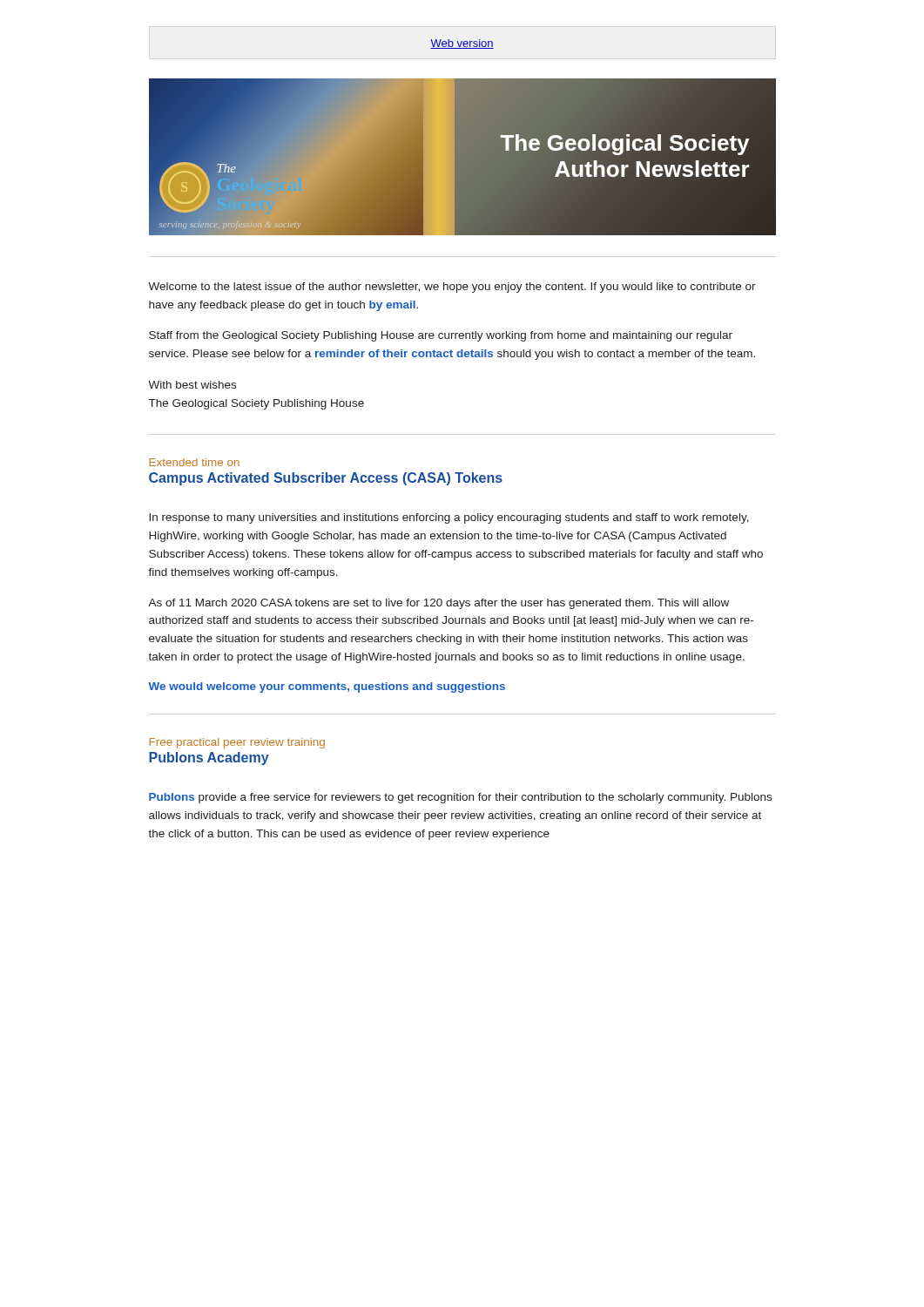
Task: Find the section header on this page that starts "Extended time on Campus Activated"
Action: (x=326, y=471)
